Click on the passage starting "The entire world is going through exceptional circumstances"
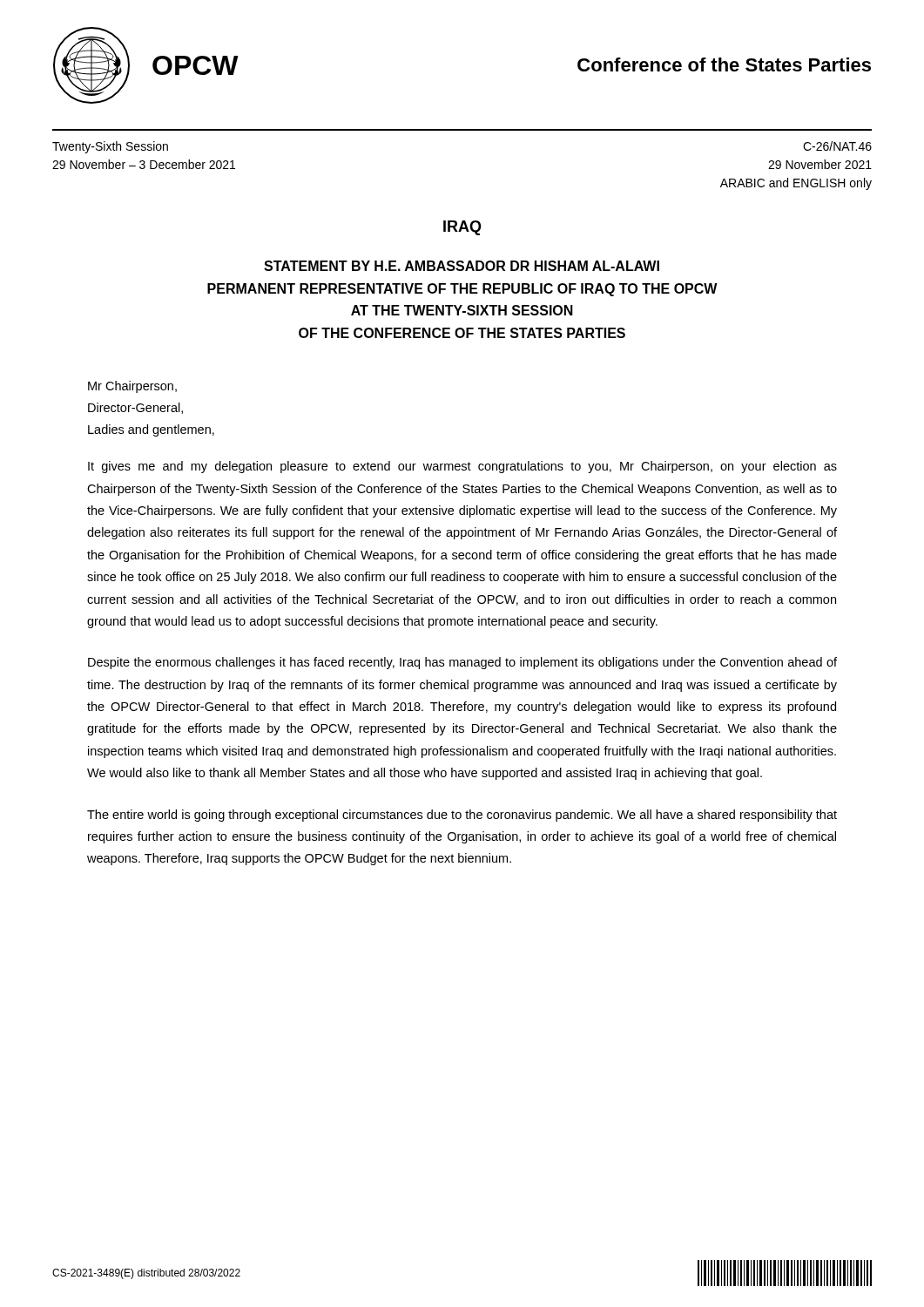The width and height of the screenshot is (924, 1307). click(x=462, y=836)
